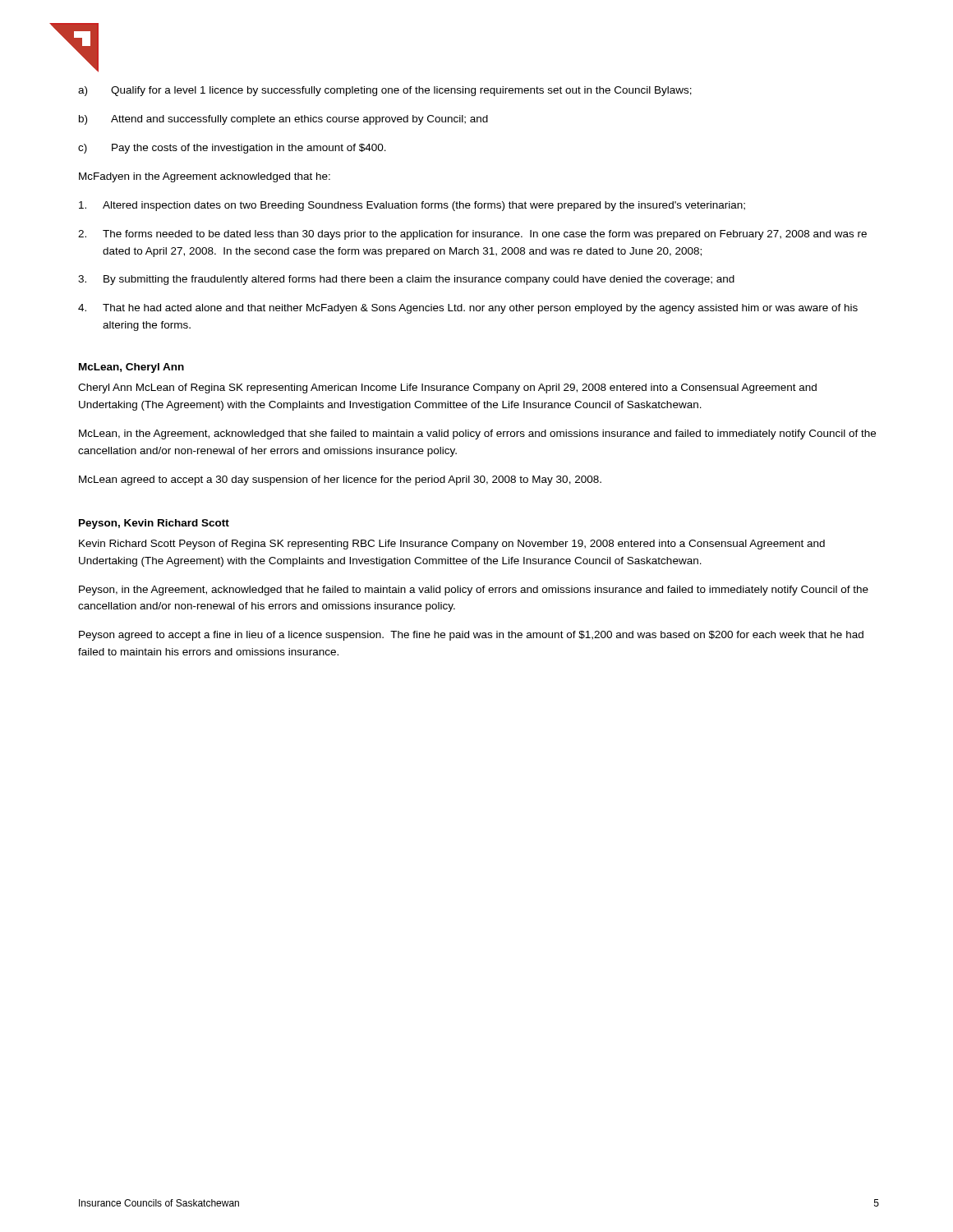Viewport: 953px width, 1232px height.
Task: Click on the passage starting "McFadyen in the Agreement acknowledged that he:"
Action: coord(204,176)
